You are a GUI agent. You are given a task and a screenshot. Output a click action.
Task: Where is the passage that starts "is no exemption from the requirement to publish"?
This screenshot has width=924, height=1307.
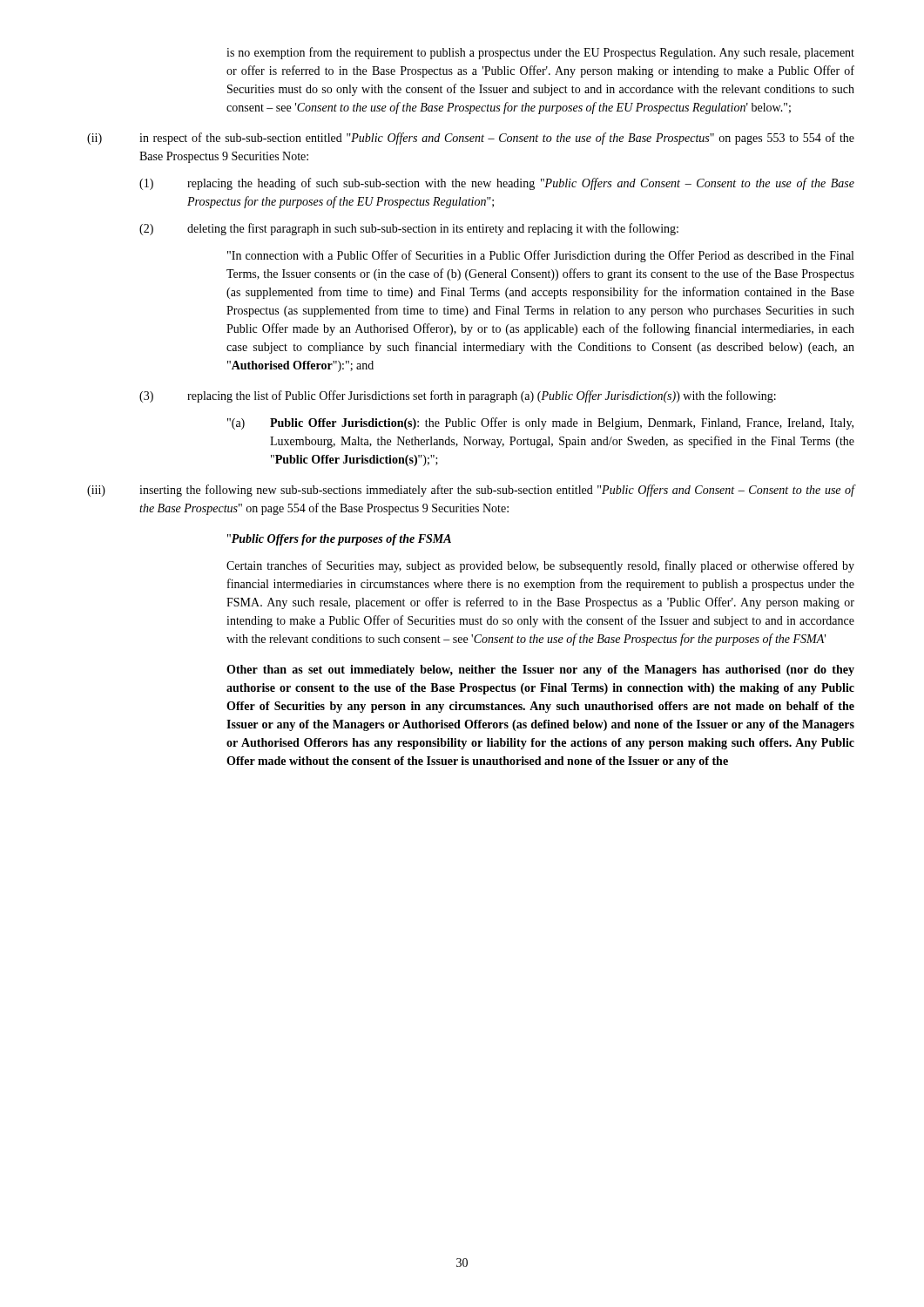(x=540, y=80)
